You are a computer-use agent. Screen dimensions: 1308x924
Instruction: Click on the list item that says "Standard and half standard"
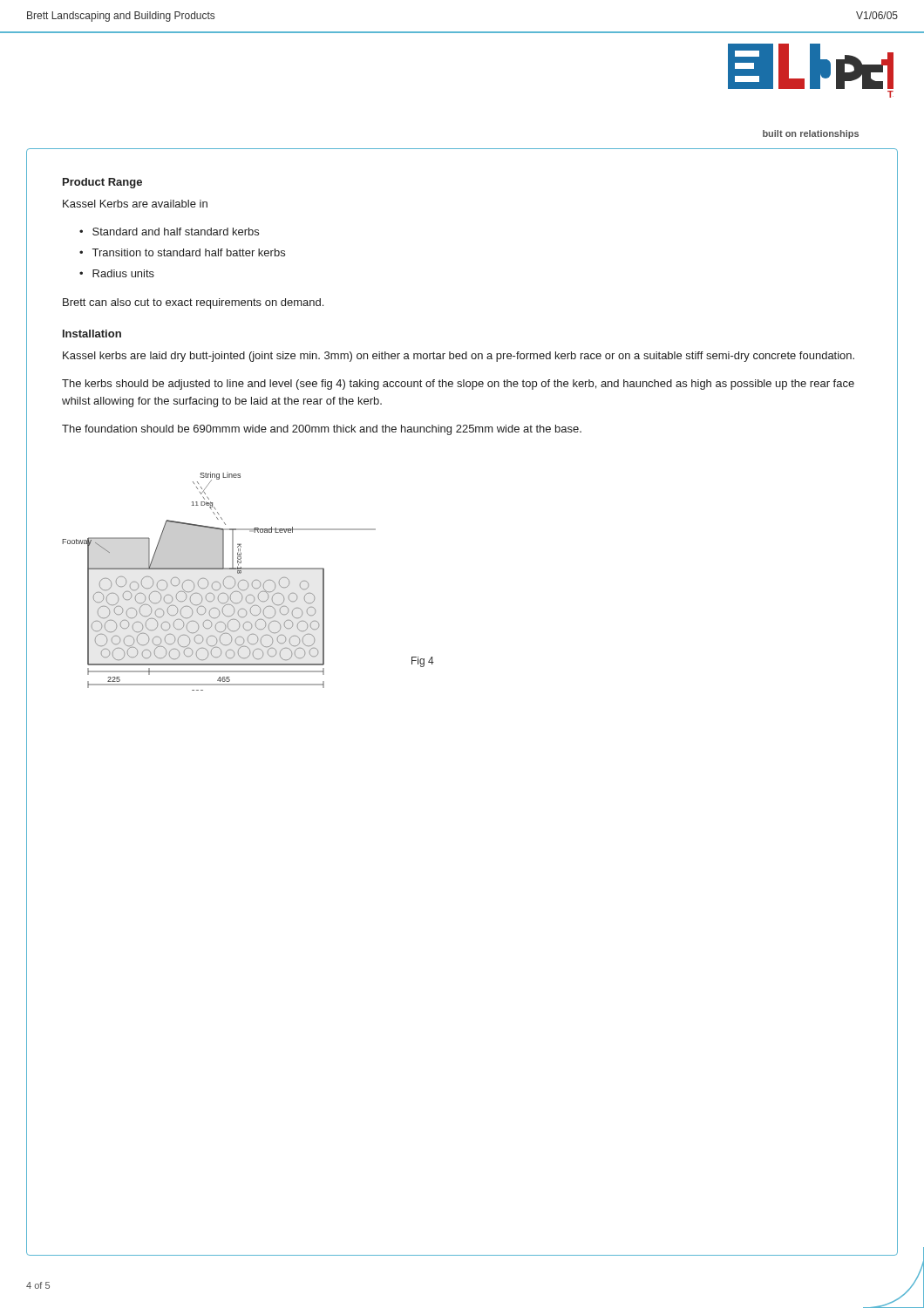pos(176,232)
